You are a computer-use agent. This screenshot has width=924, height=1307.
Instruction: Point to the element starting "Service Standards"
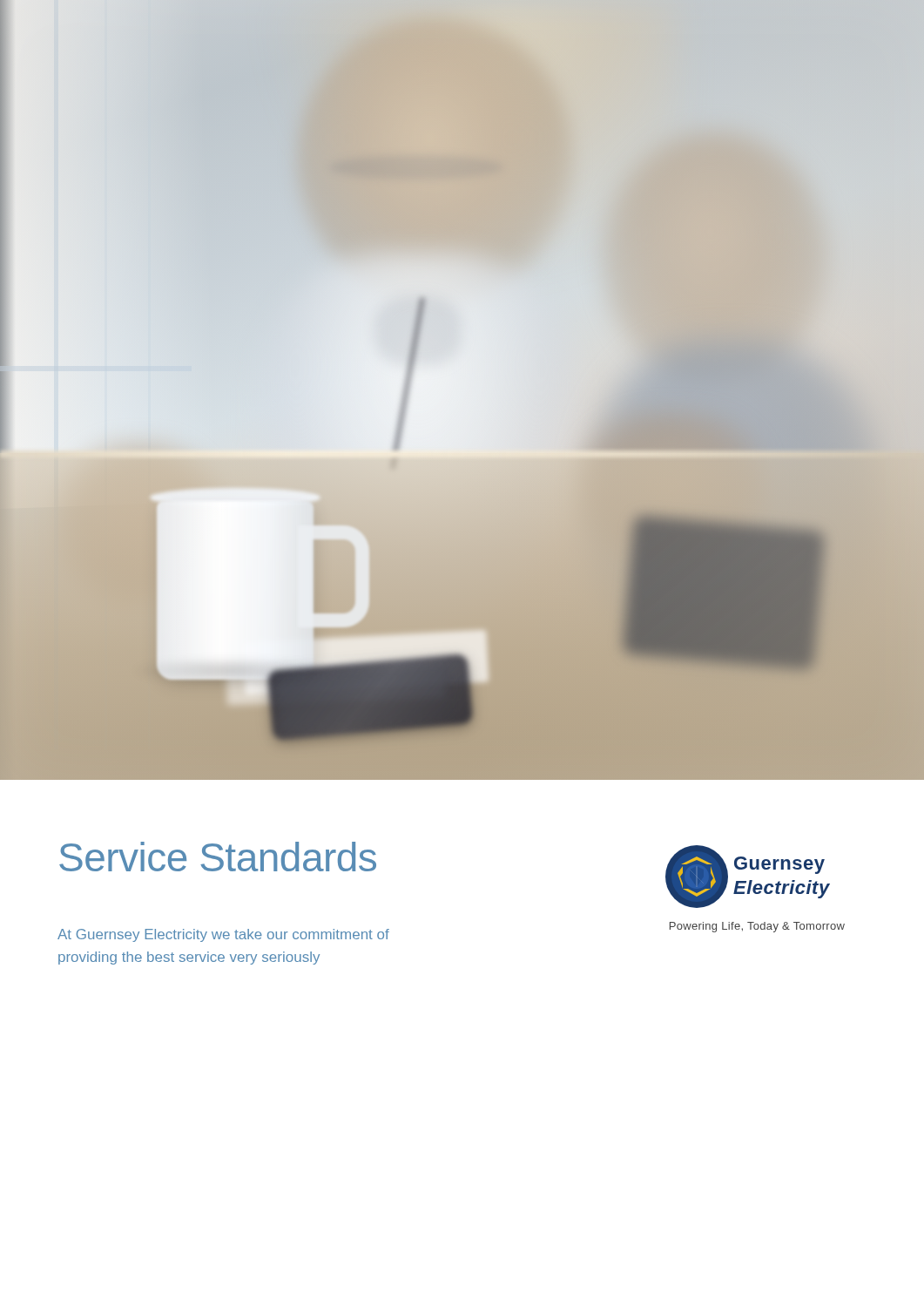217,858
